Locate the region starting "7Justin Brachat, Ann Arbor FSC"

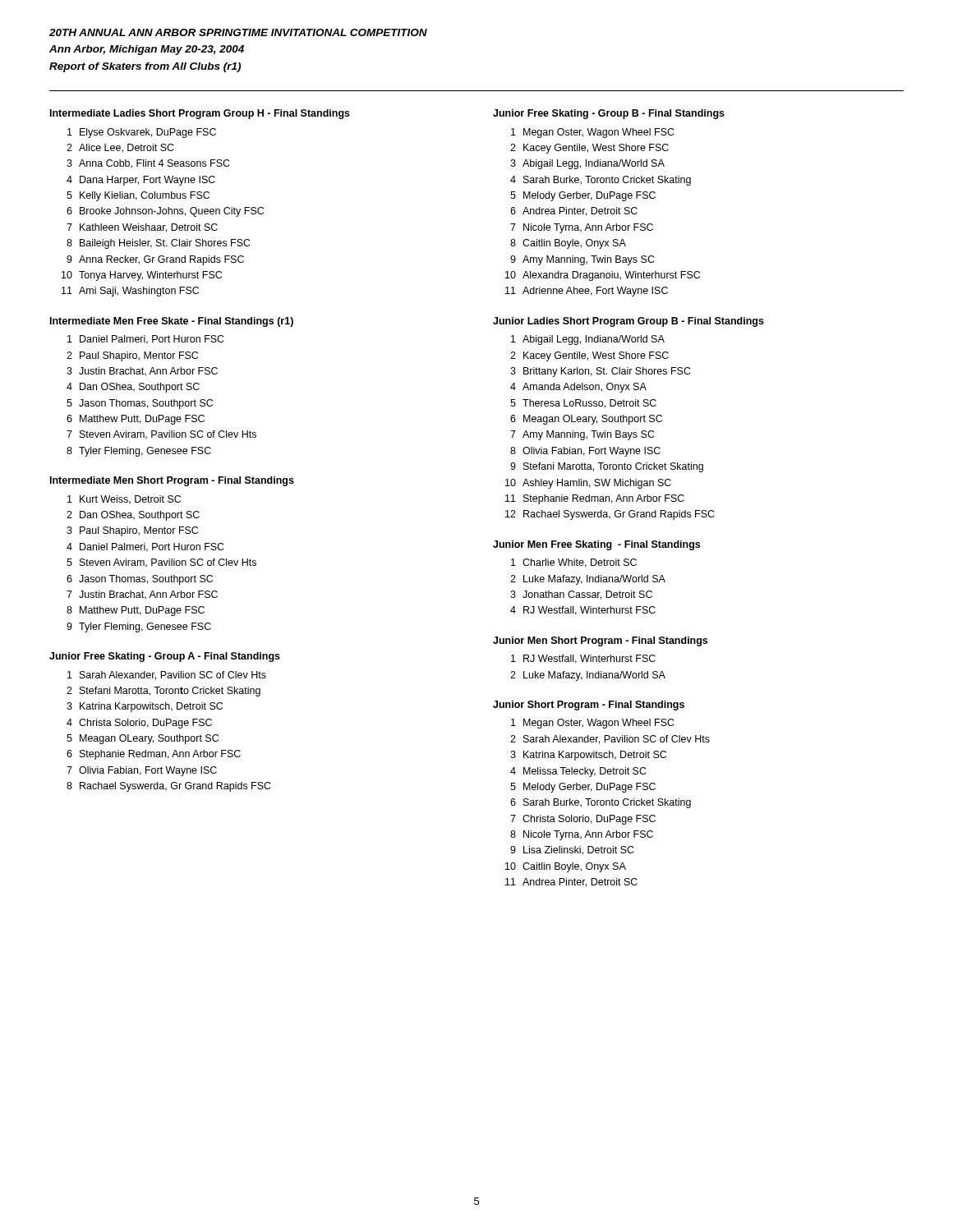point(142,595)
